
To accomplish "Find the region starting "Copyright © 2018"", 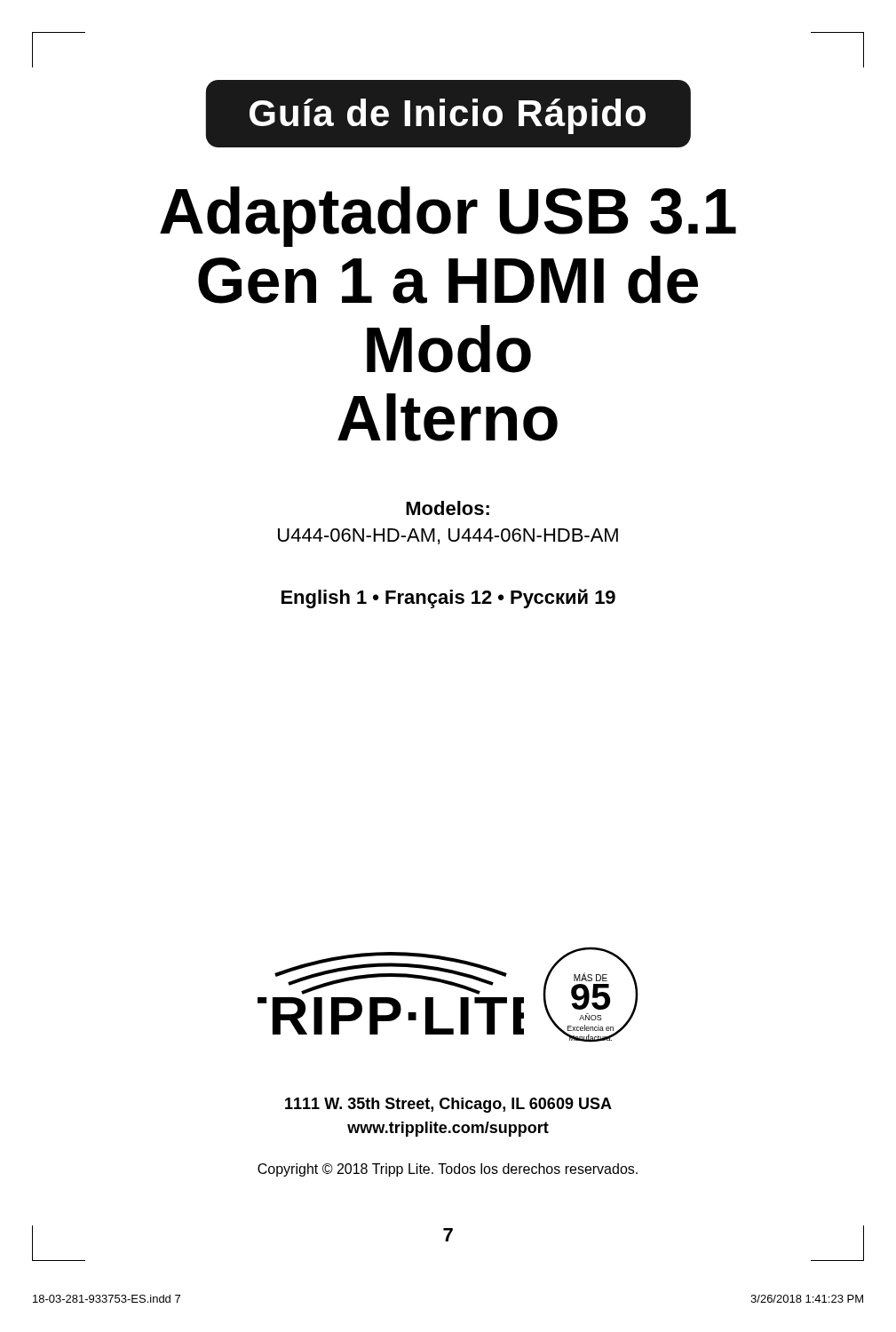I will (448, 1169).
